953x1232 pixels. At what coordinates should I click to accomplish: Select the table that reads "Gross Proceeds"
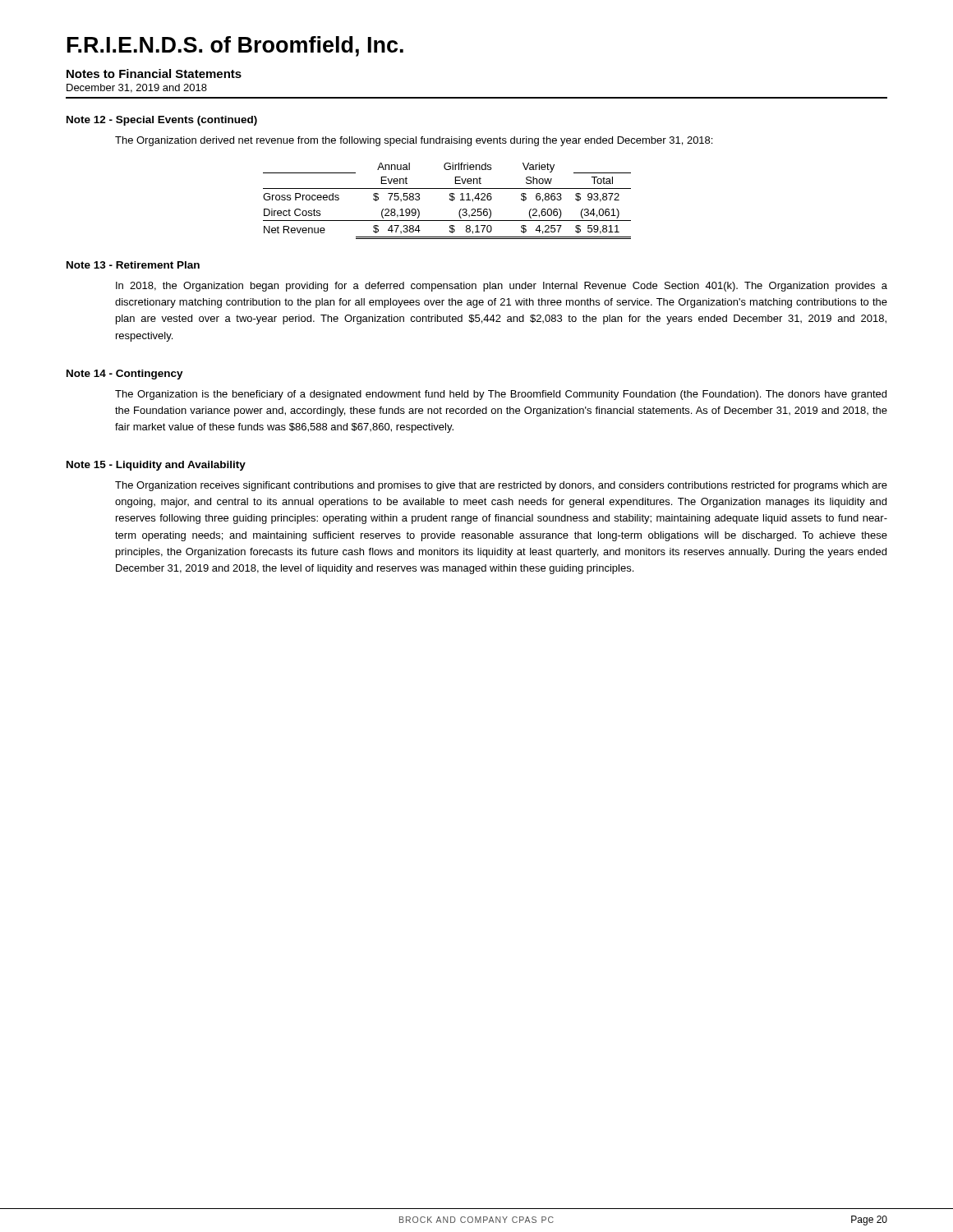(526, 199)
